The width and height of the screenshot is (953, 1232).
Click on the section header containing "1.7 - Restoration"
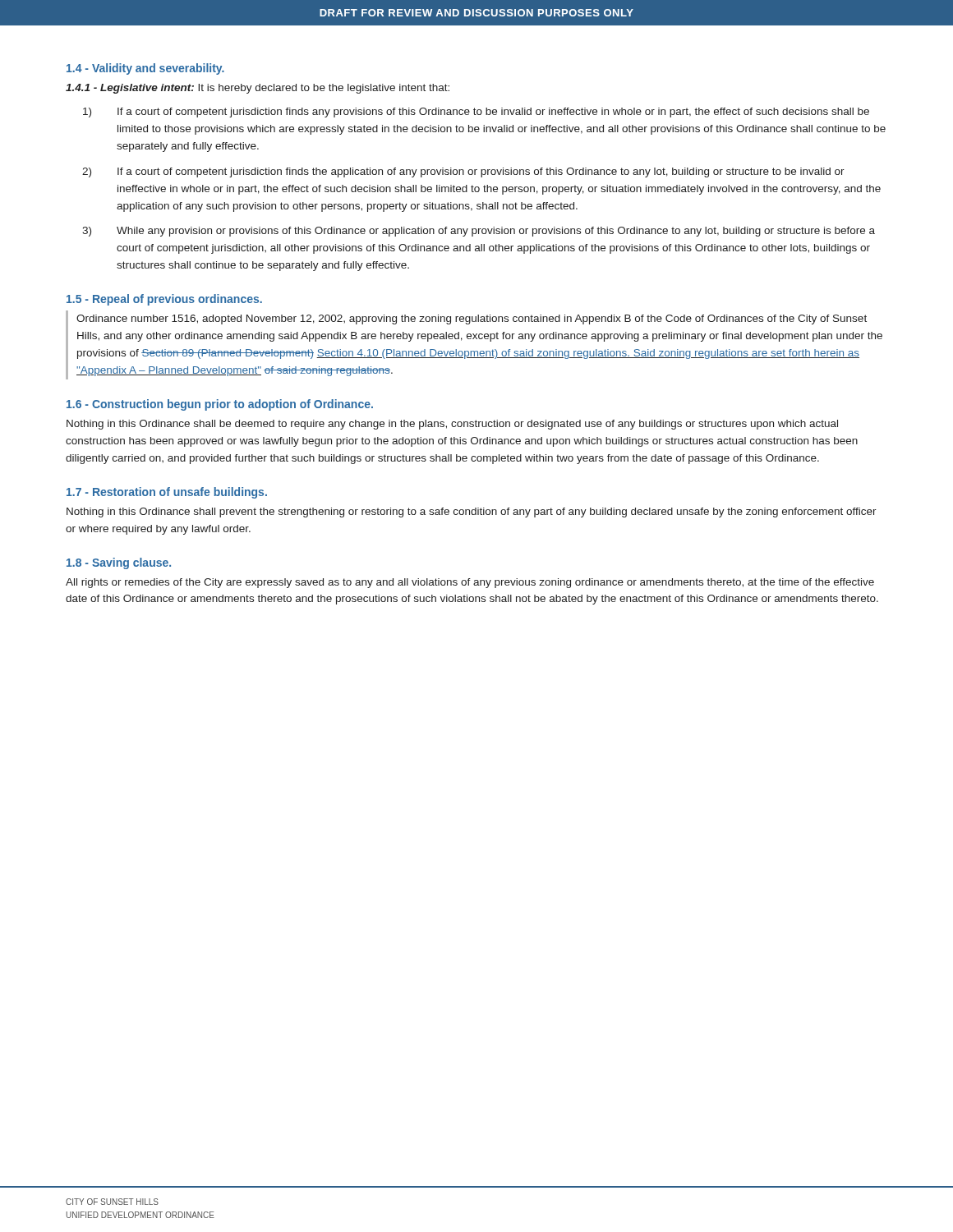tap(167, 492)
